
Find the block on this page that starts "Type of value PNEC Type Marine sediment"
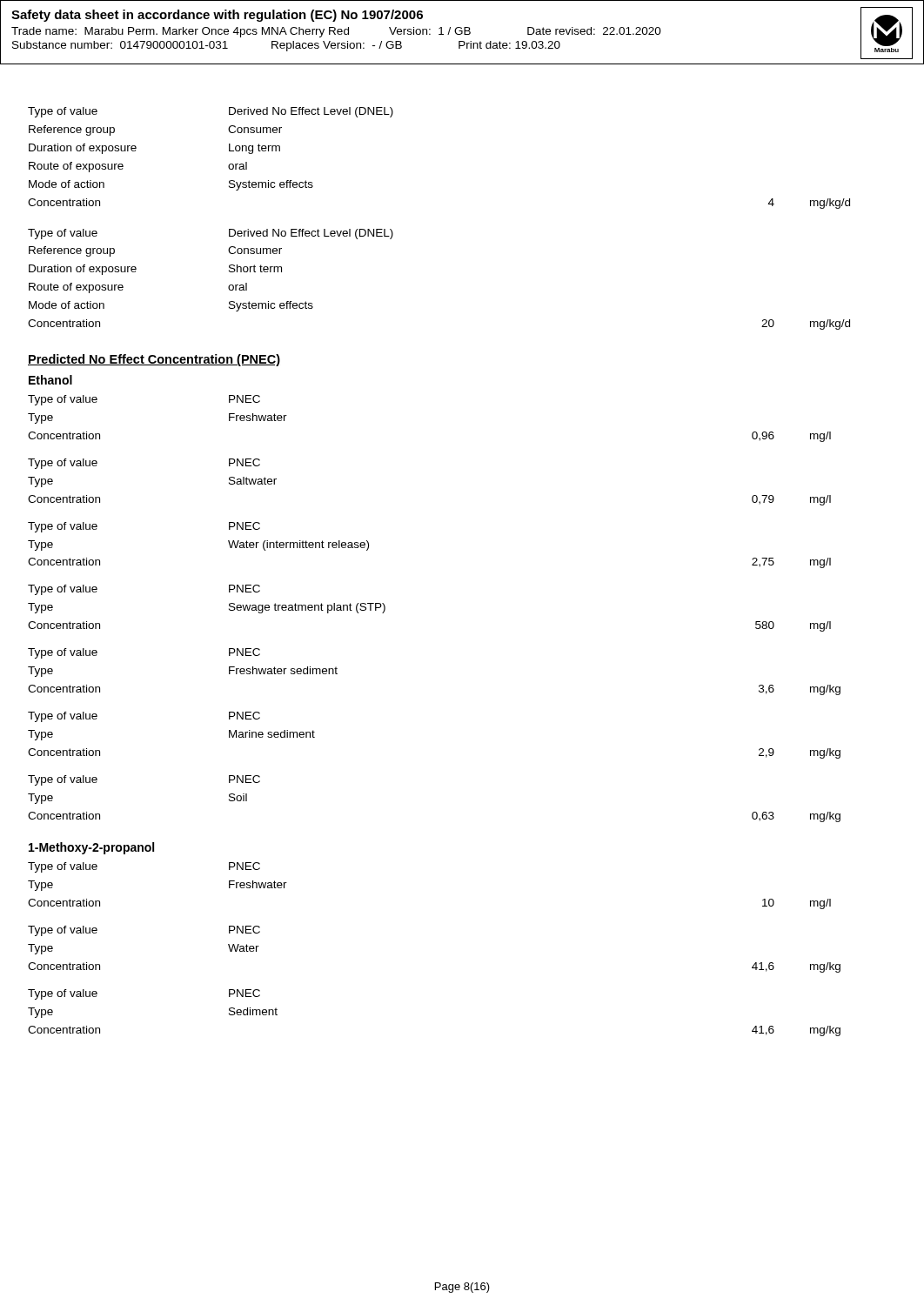coord(61,716)
